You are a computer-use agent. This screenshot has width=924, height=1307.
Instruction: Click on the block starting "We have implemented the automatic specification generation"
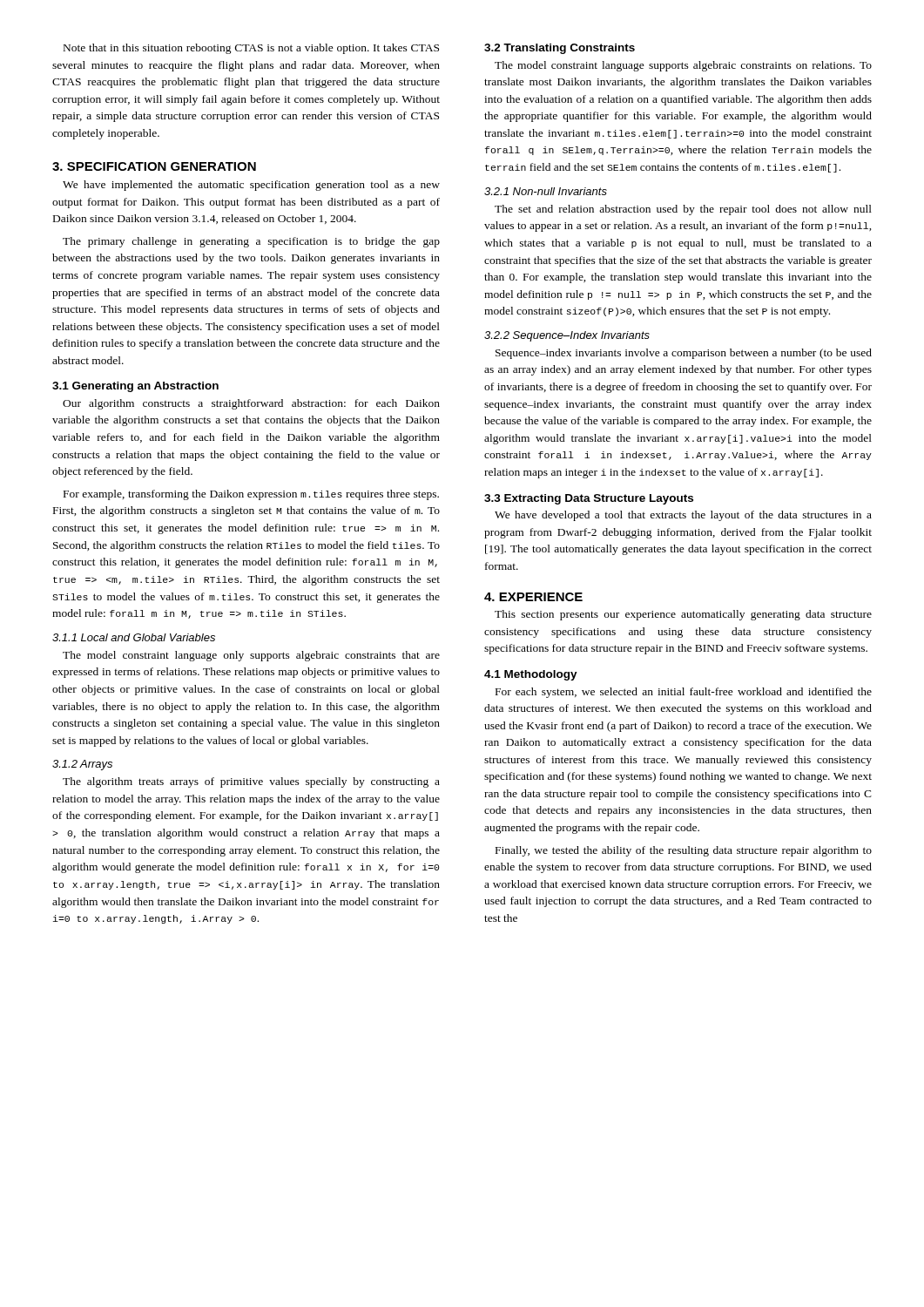tap(246, 273)
